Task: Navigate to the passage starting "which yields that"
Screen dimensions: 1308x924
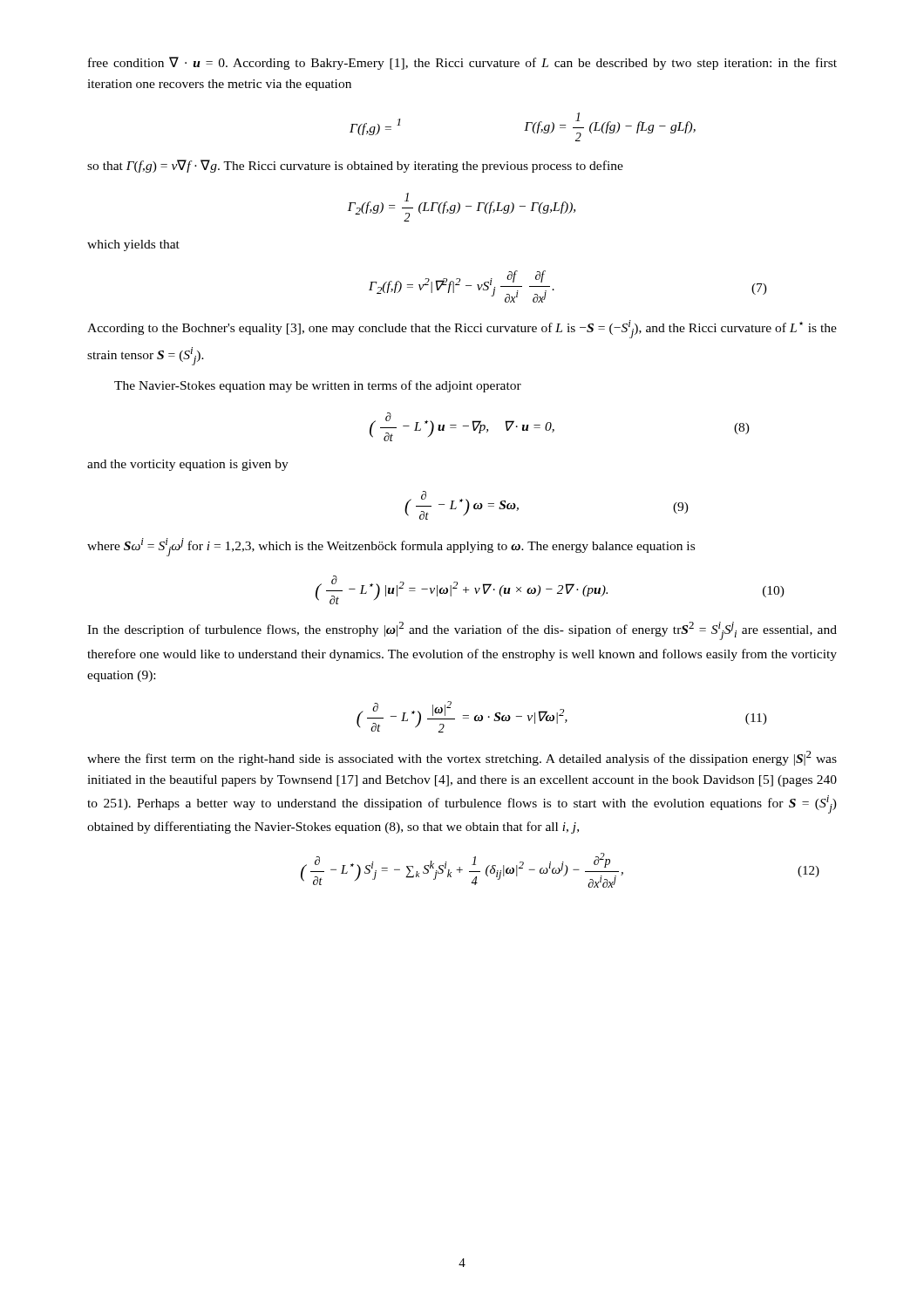Action: click(x=133, y=244)
